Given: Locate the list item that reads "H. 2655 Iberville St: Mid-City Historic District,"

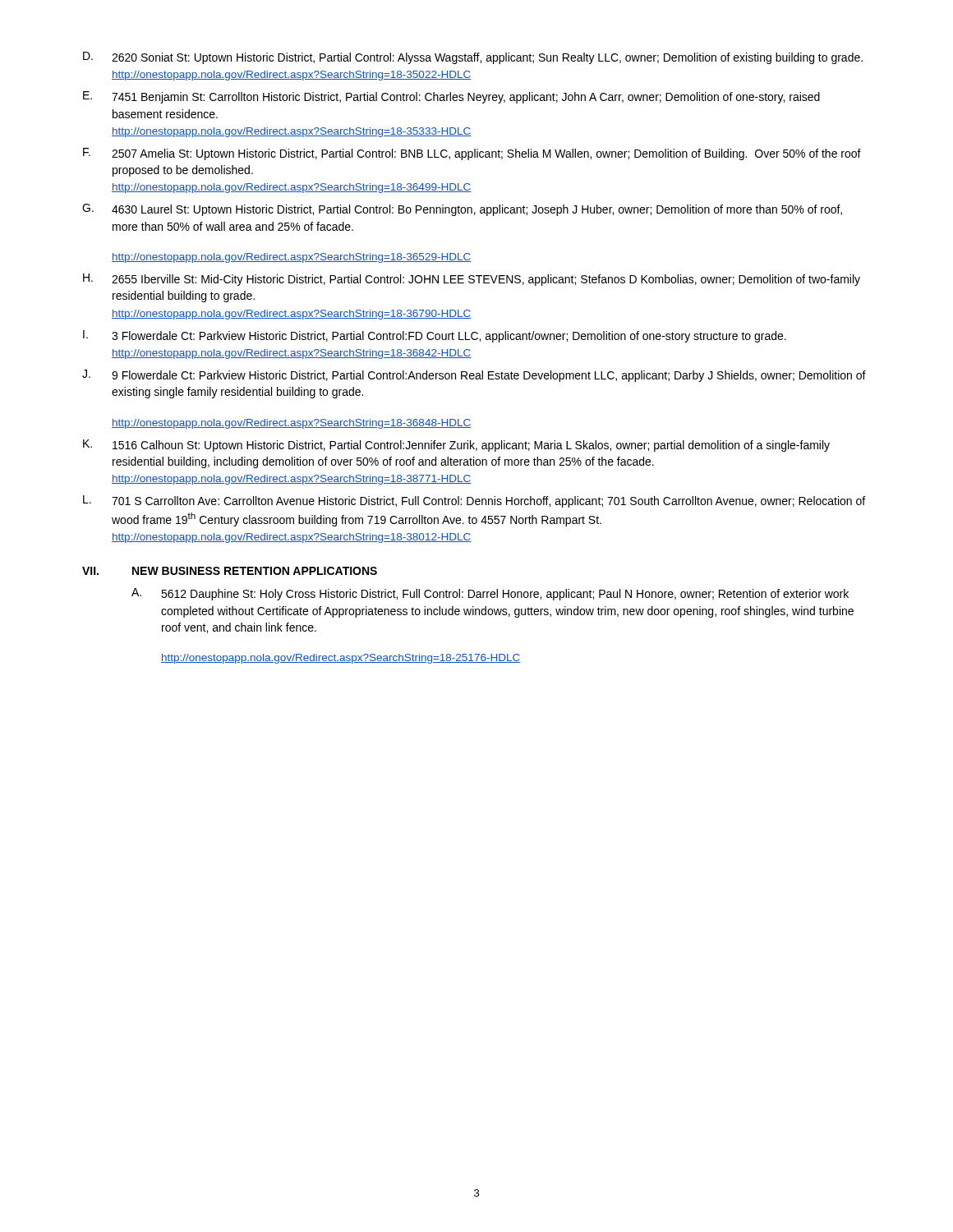Looking at the screenshot, I should click(472, 280).
